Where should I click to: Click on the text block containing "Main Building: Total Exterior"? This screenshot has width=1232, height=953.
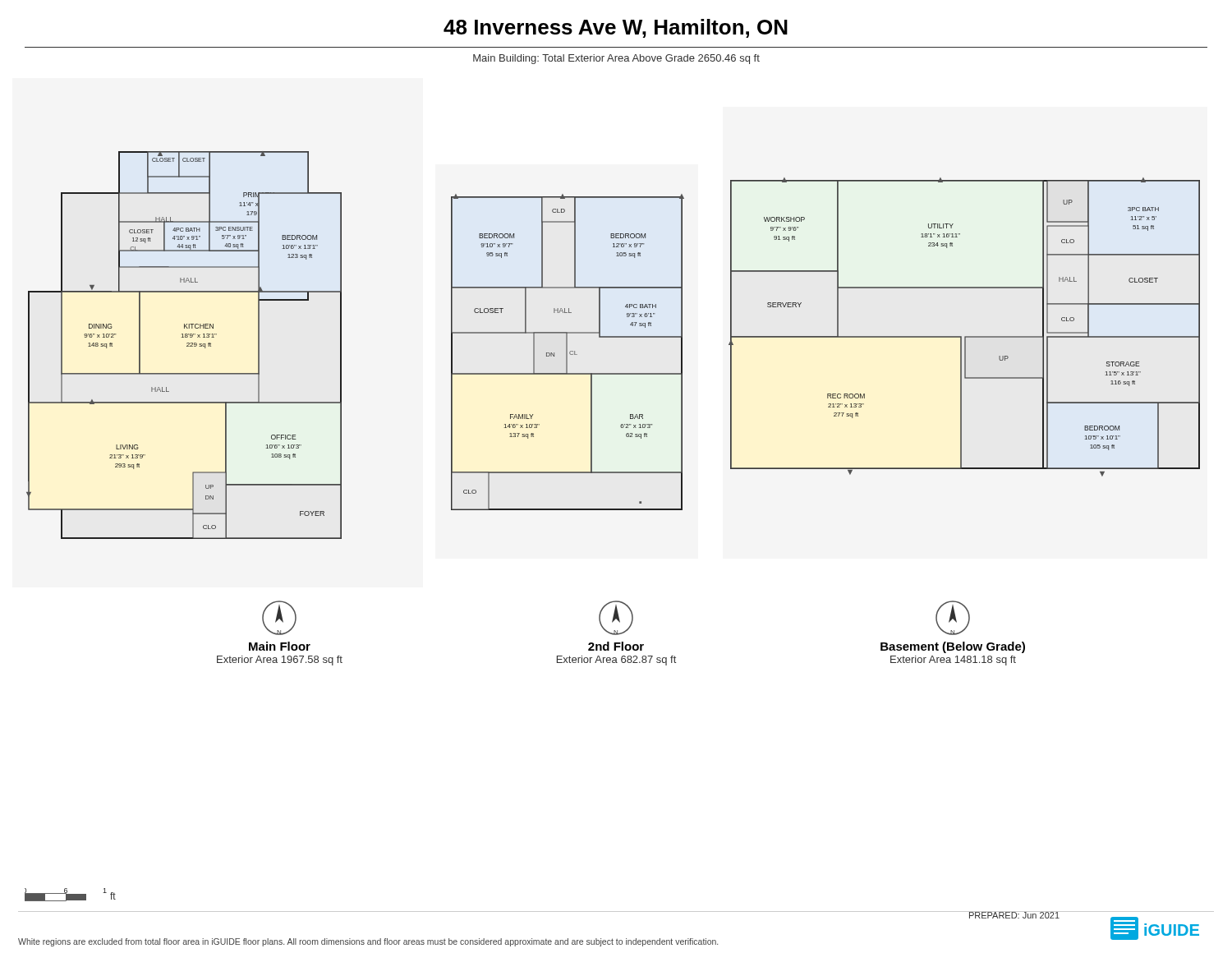616,58
